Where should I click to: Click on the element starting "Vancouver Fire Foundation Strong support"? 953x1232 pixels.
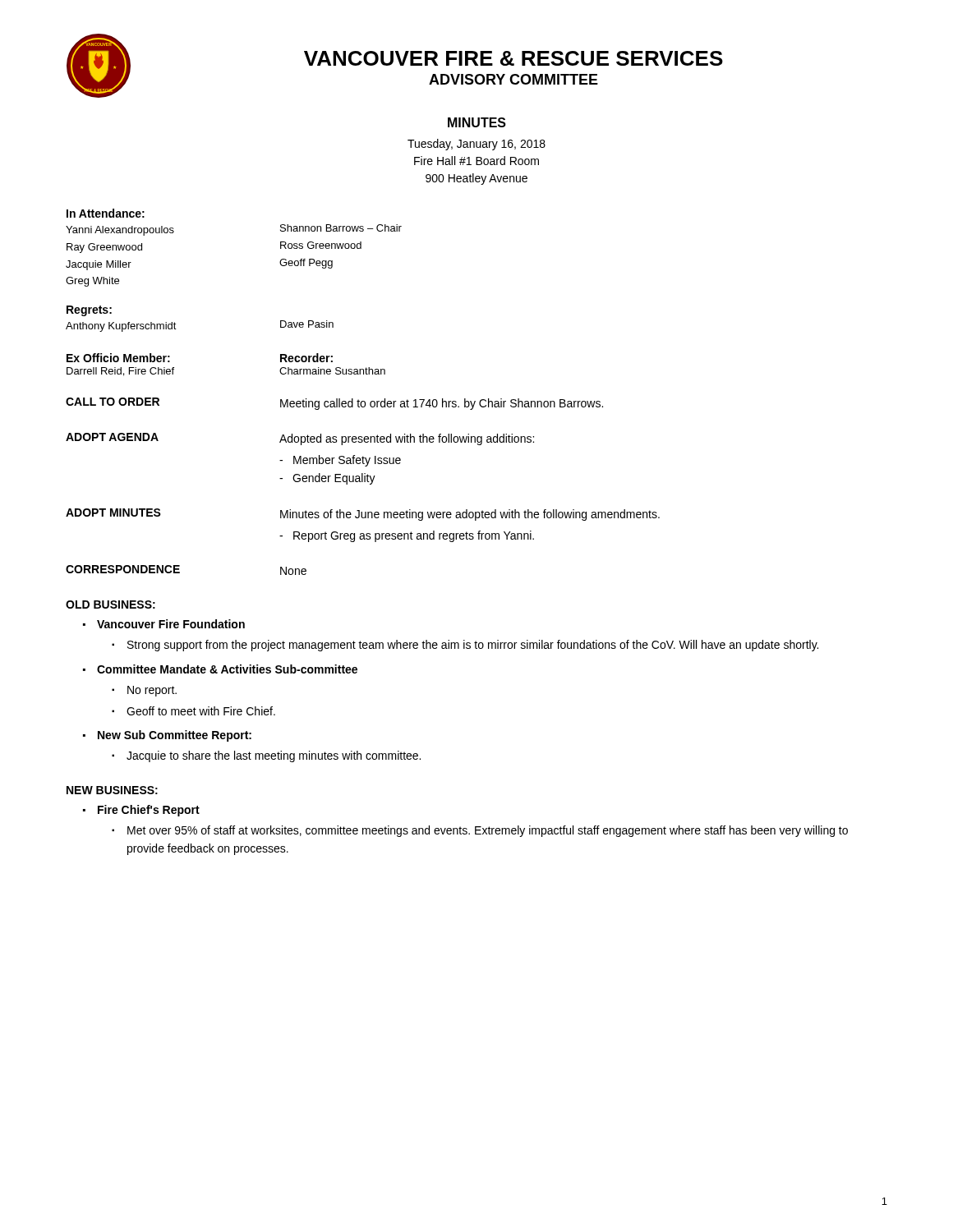[x=492, y=636]
